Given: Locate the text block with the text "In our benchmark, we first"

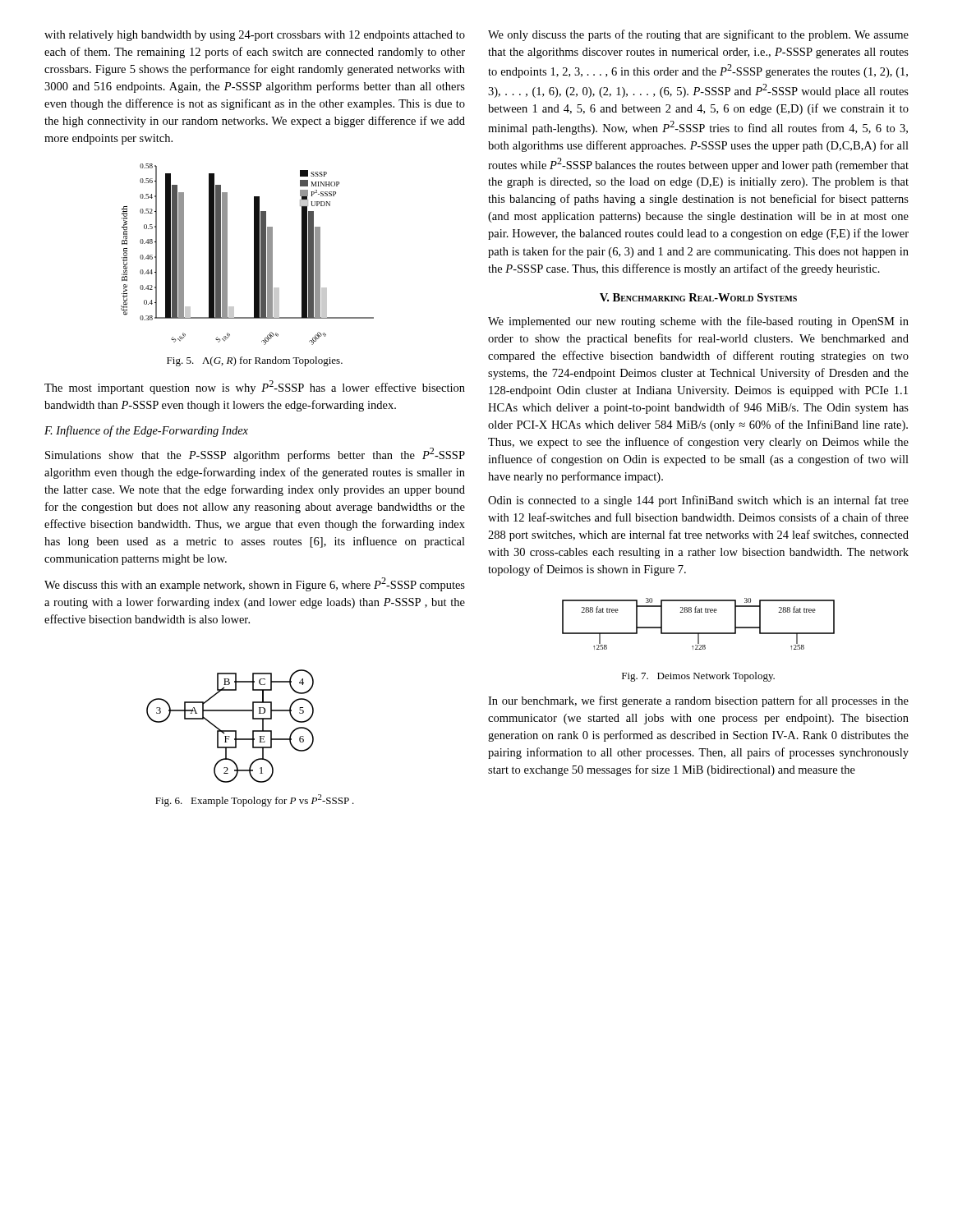Looking at the screenshot, I should pos(698,735).
